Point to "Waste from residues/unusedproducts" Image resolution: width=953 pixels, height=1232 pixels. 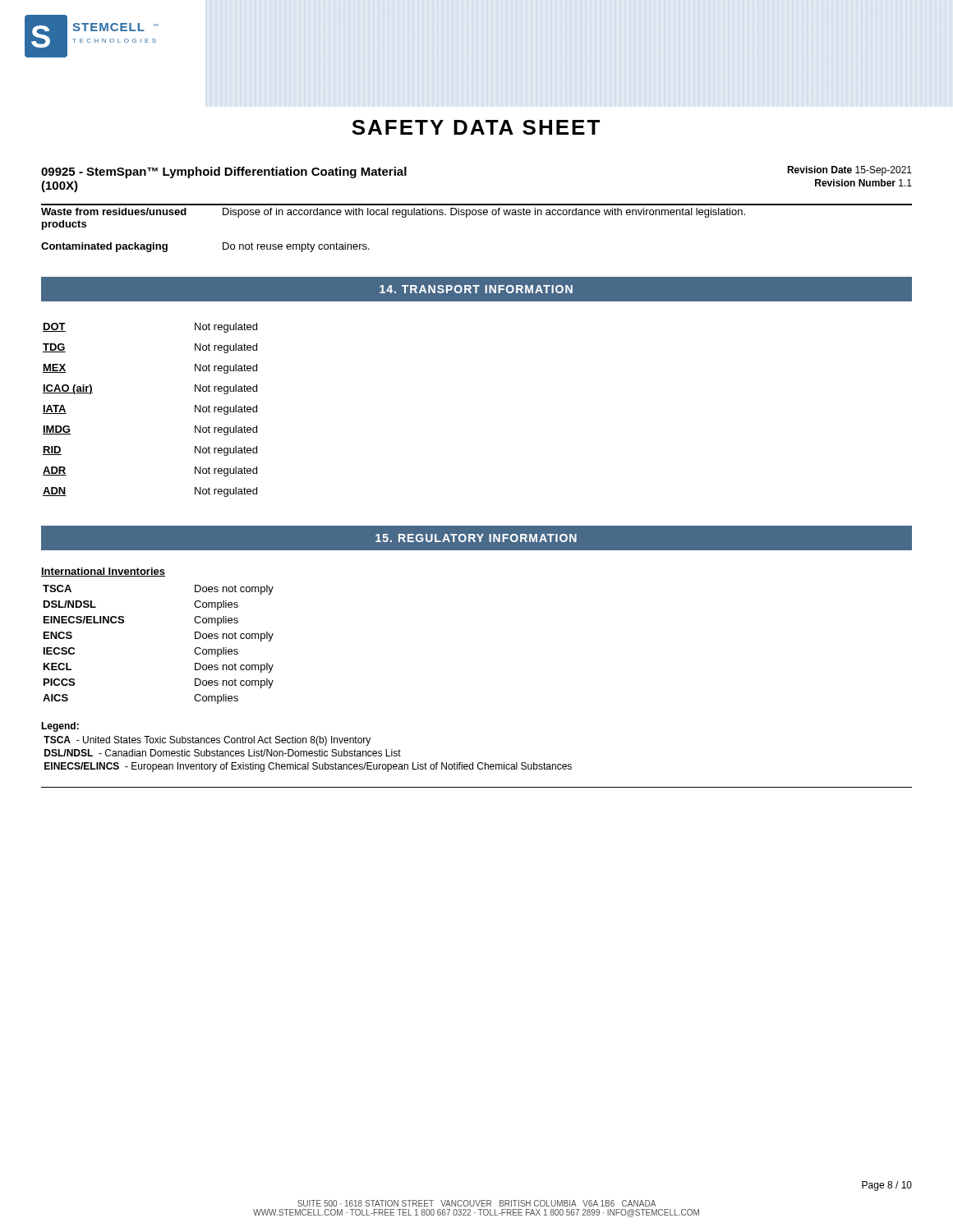tap(114, 218)
